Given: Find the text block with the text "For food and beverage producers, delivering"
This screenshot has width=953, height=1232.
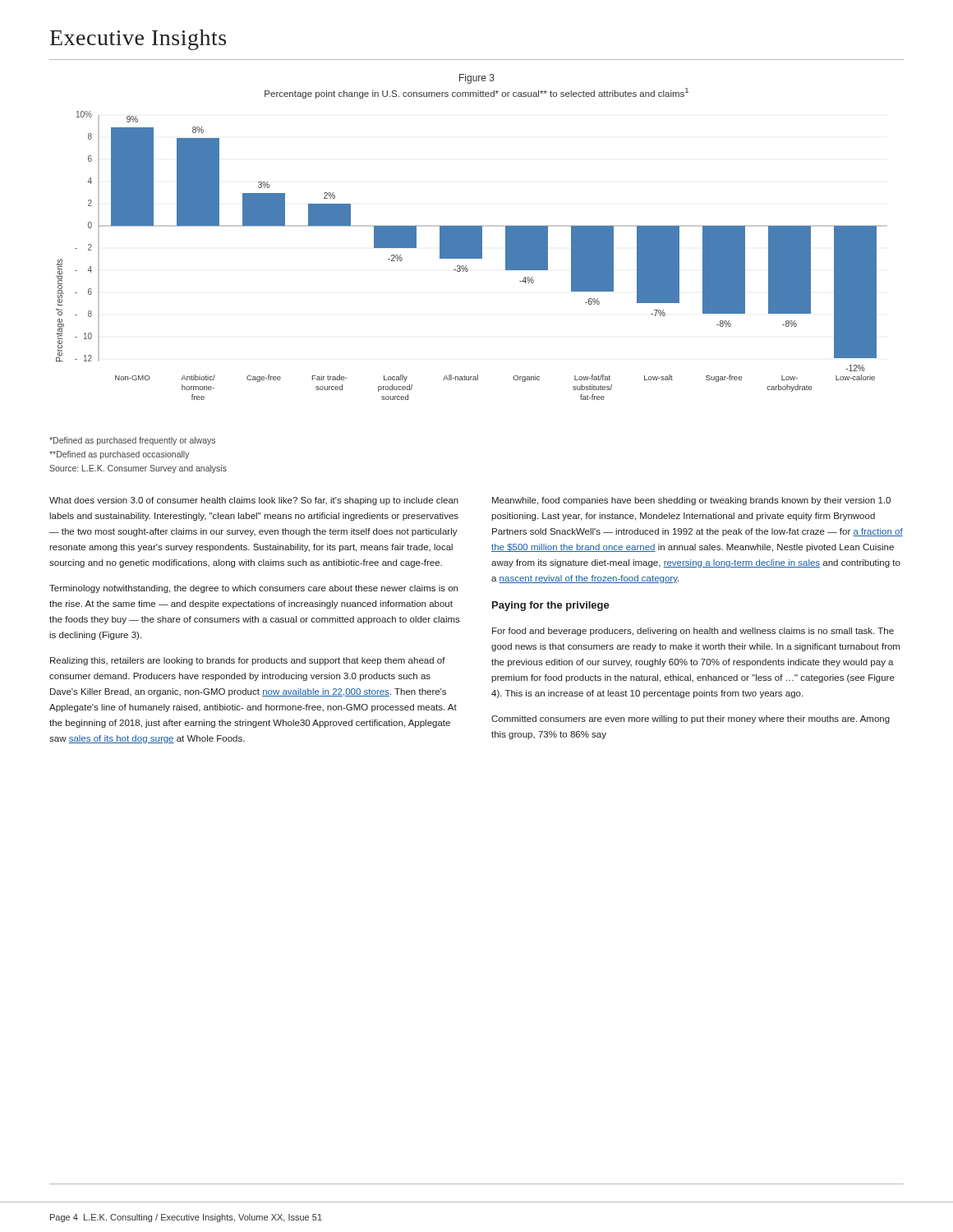Looking at the screenshot, I should 698,683.
